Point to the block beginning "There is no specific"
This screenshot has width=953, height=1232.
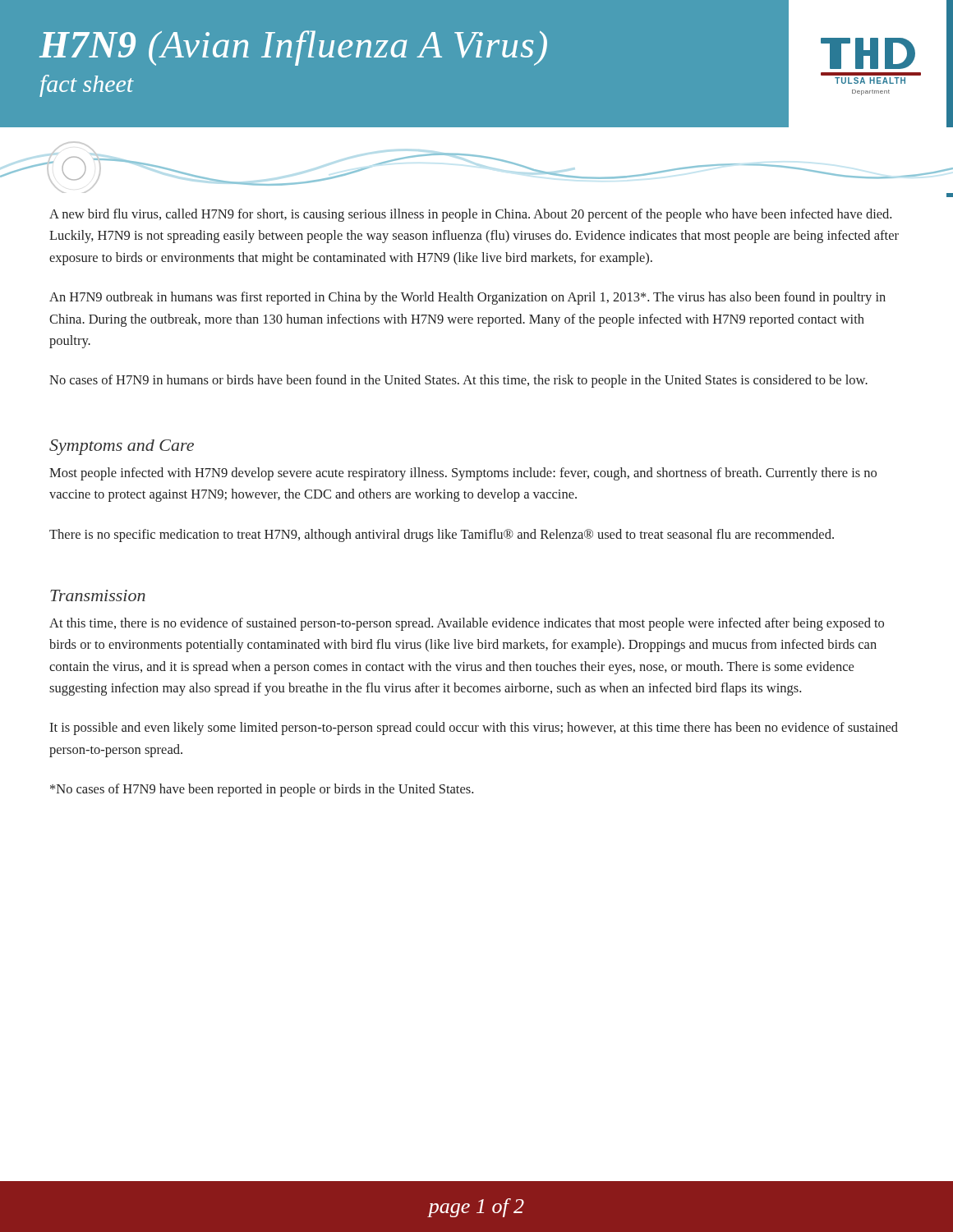point(442,534)
